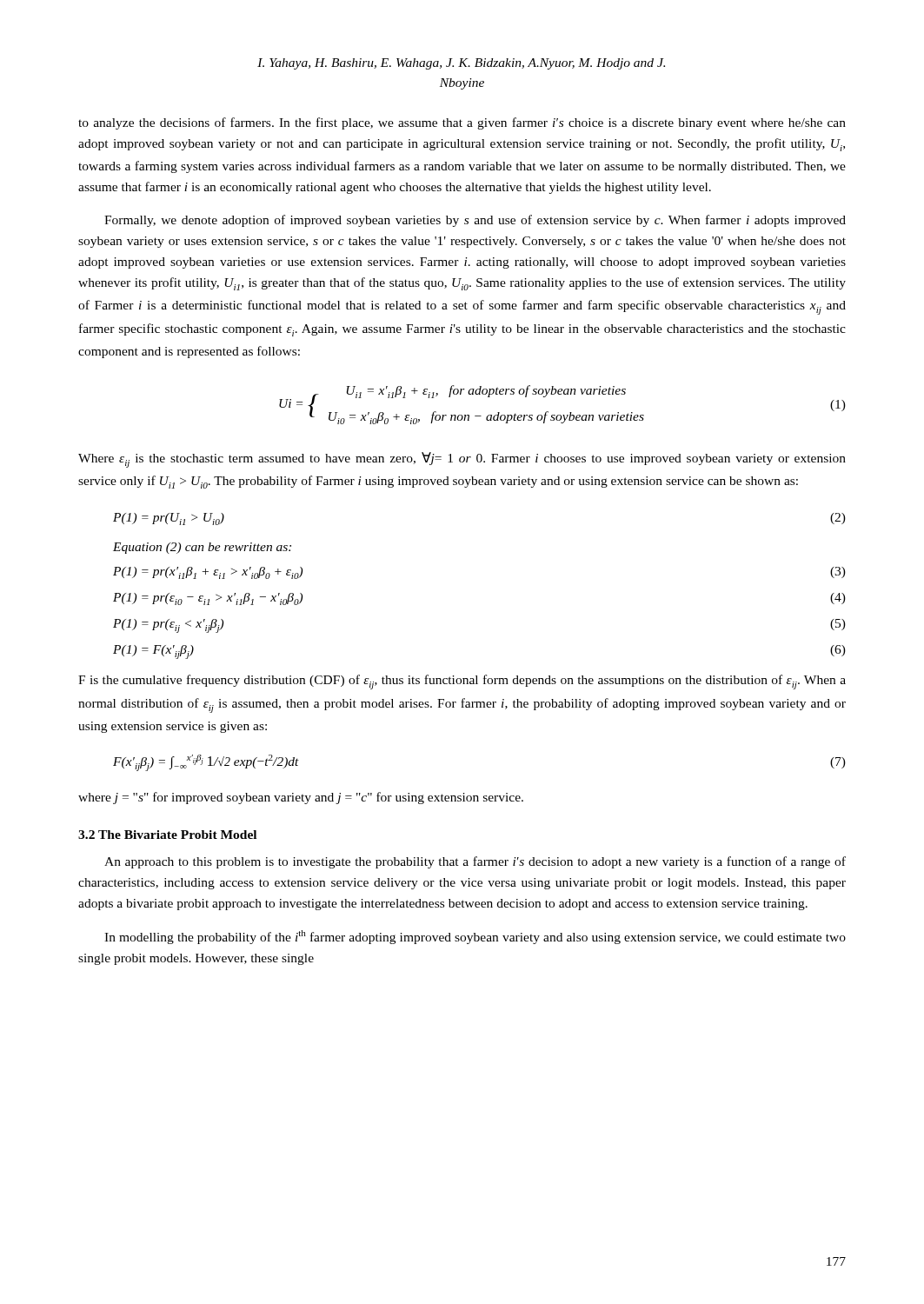Click on the section header containing "3.2 The Bivariate Probit"

tap(168, 834)
